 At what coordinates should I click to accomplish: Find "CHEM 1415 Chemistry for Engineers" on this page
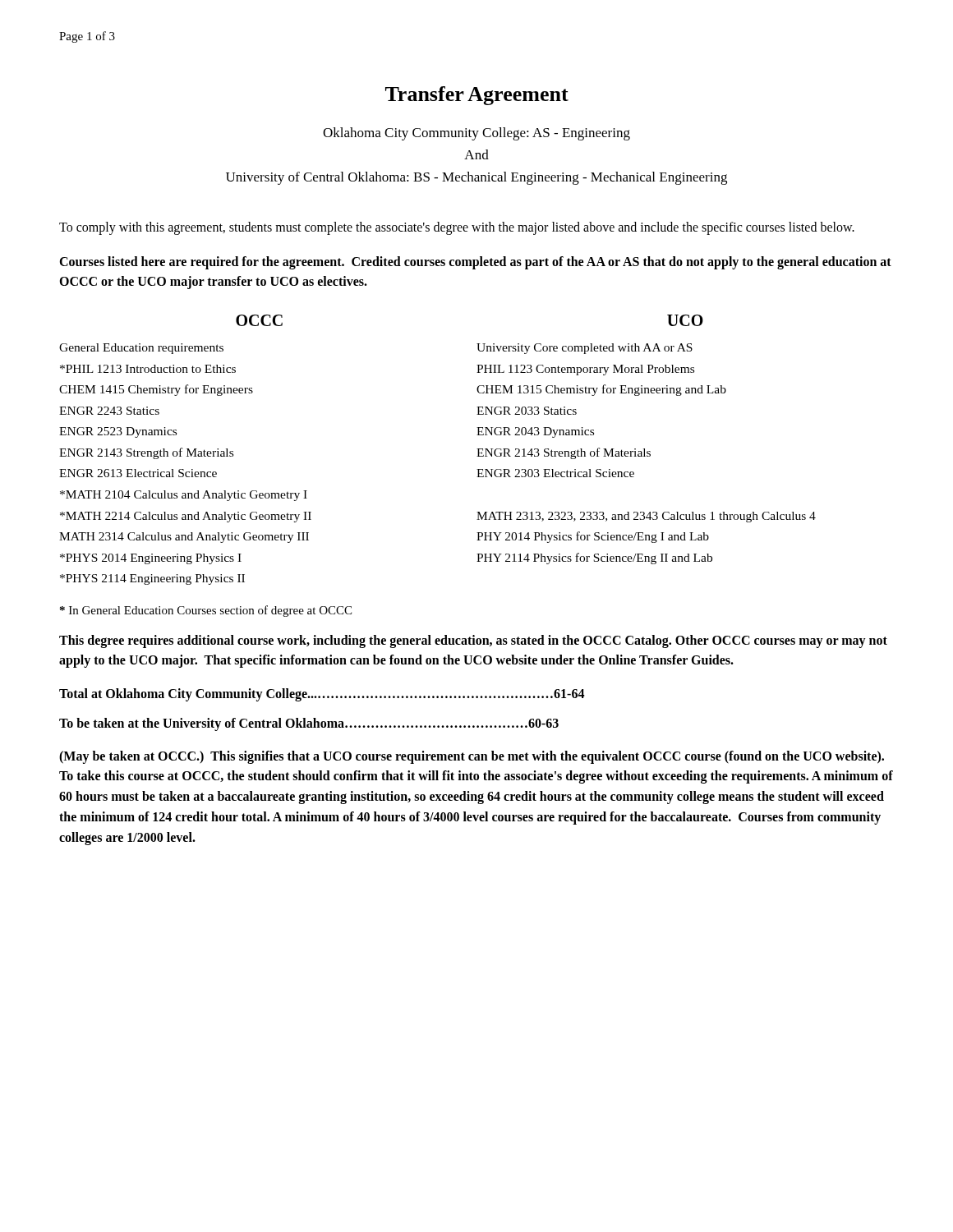tap(156, 389)
